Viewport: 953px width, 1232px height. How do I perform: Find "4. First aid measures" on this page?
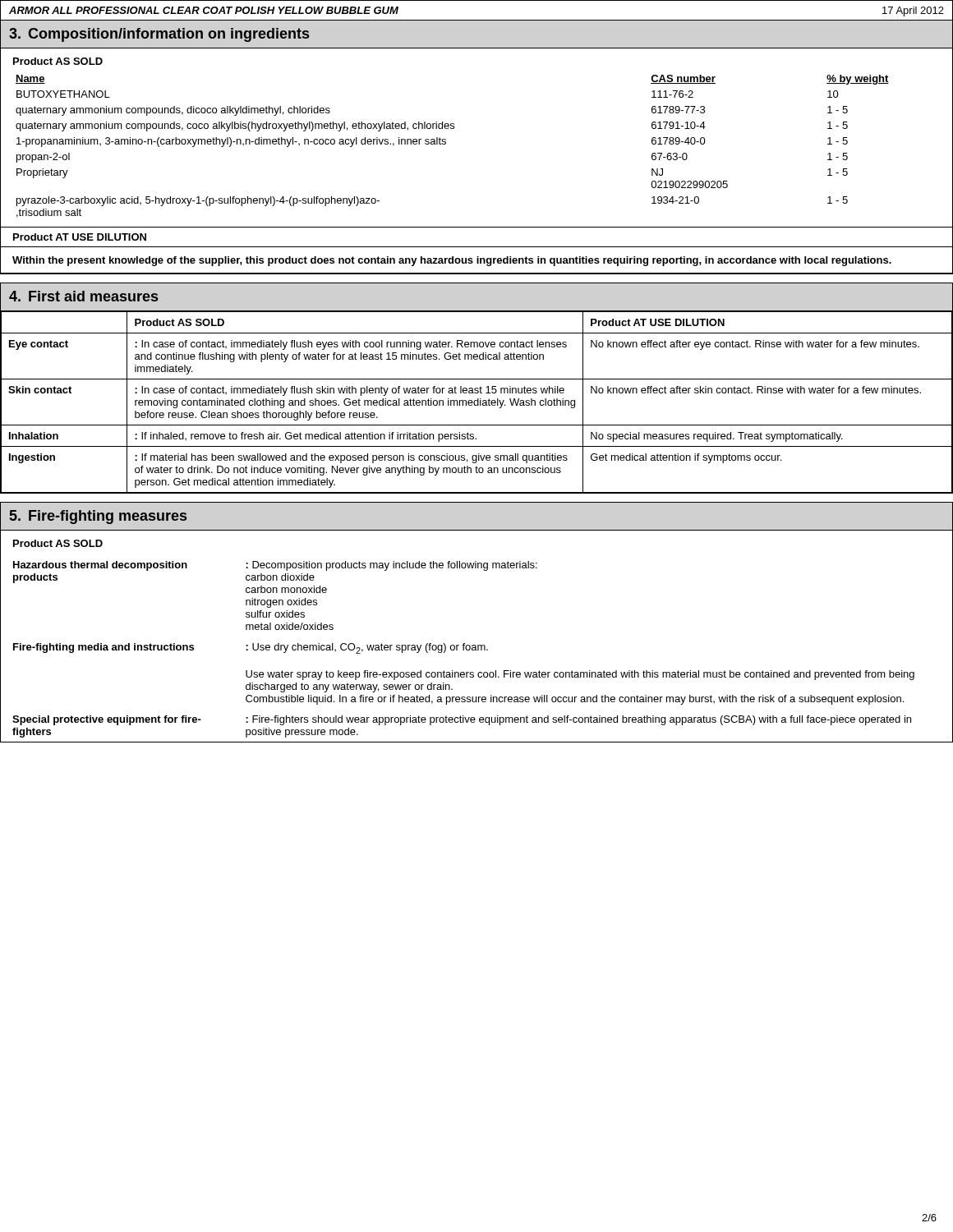click(84, 297)
